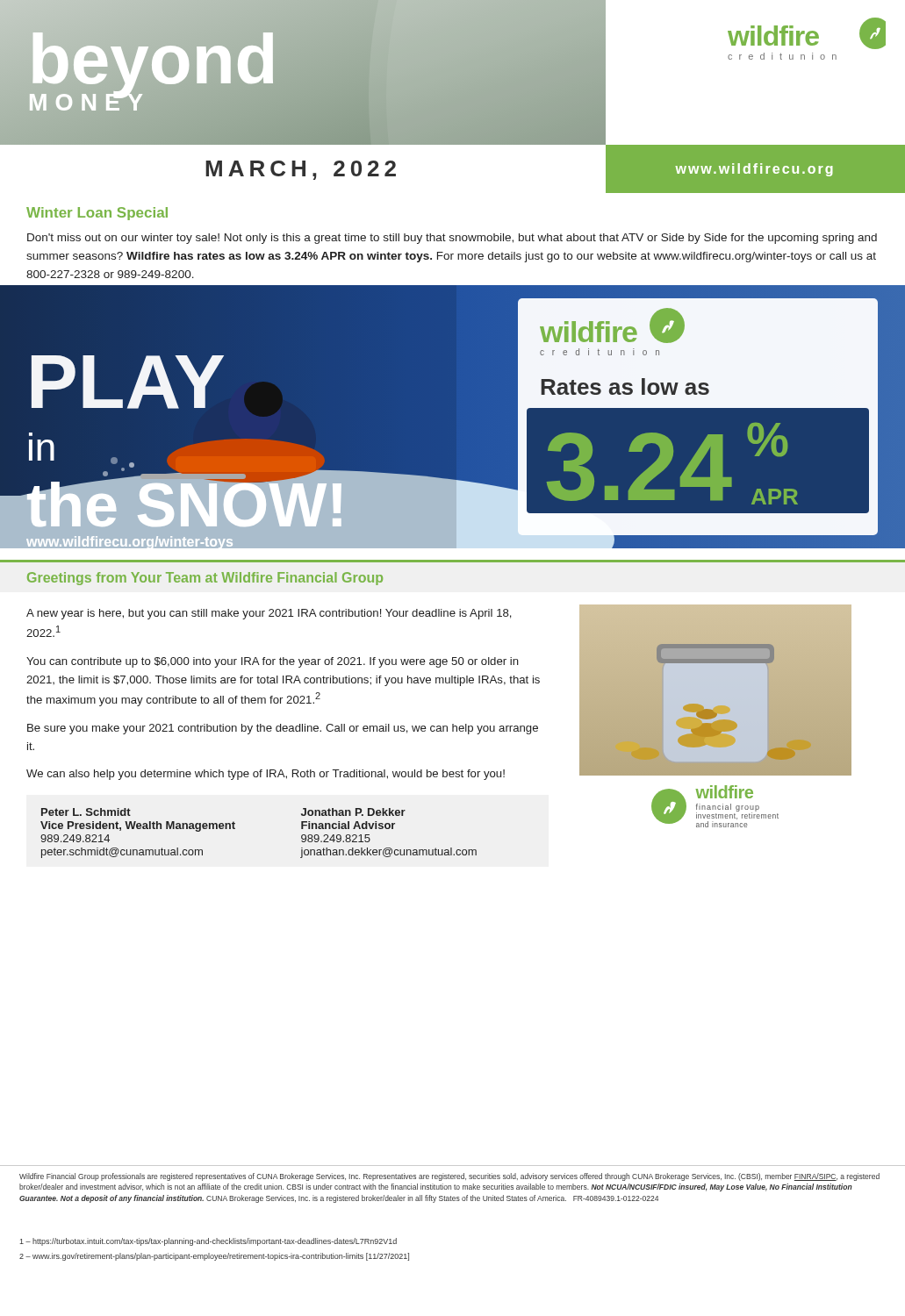Locate the text starting "Wildfire Financial Group professionals are"
This screenshot has width=905, height=1316.
[452, 1187]
